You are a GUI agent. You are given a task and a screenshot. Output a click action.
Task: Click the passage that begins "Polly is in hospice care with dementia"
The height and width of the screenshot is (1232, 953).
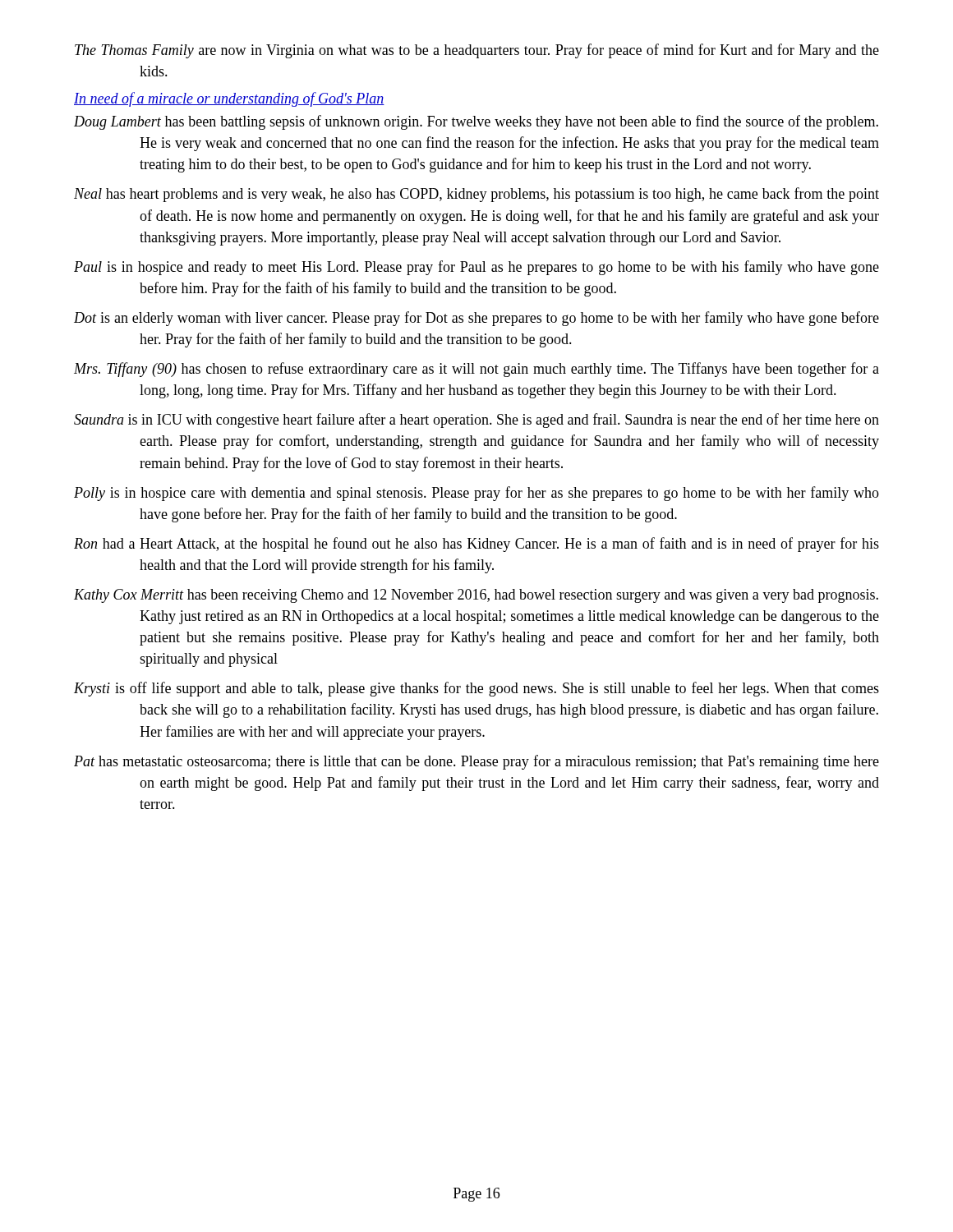[x=476, y=503]
